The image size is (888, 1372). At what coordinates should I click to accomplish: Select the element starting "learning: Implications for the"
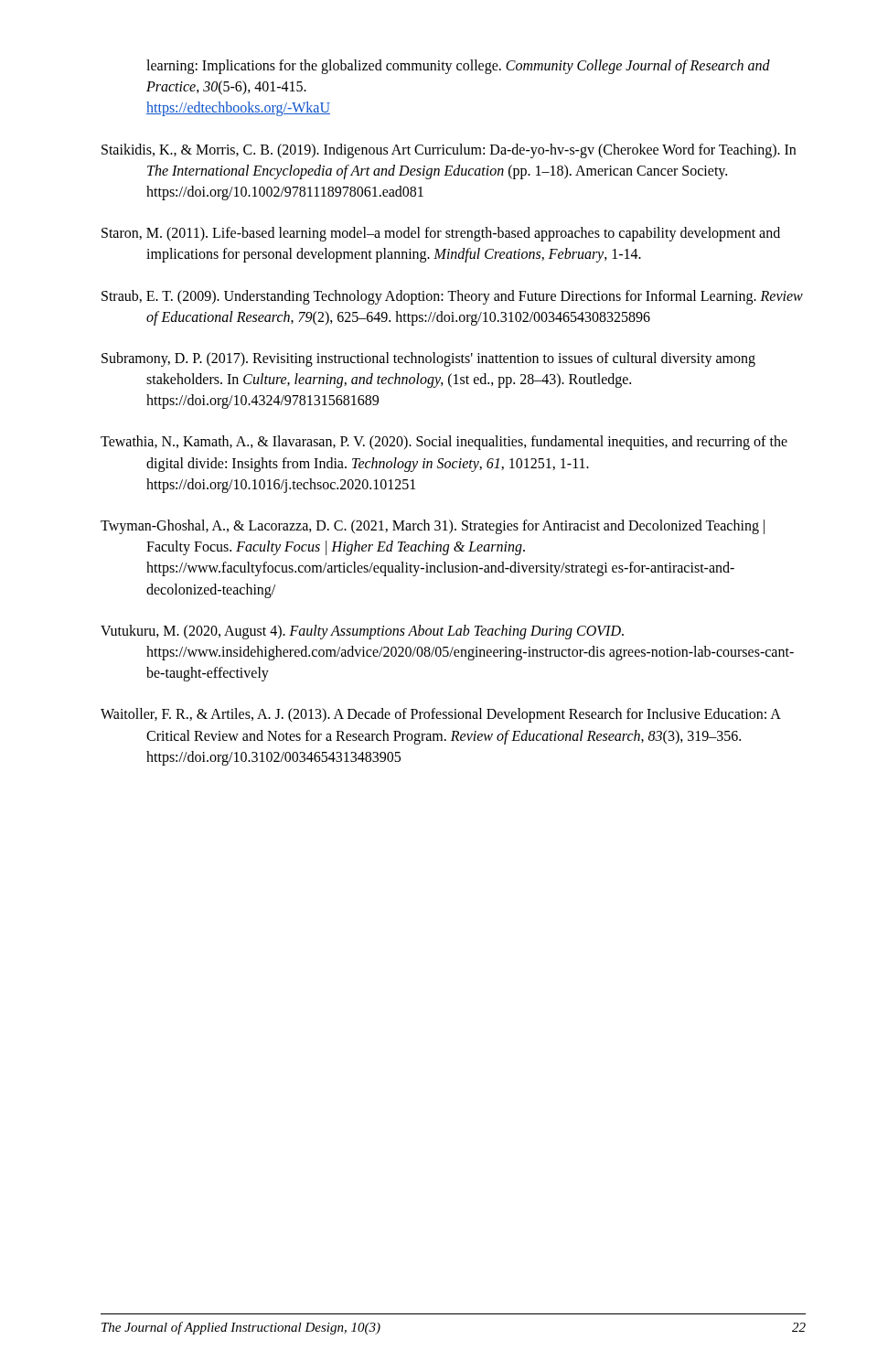click(x=458, y=67)
